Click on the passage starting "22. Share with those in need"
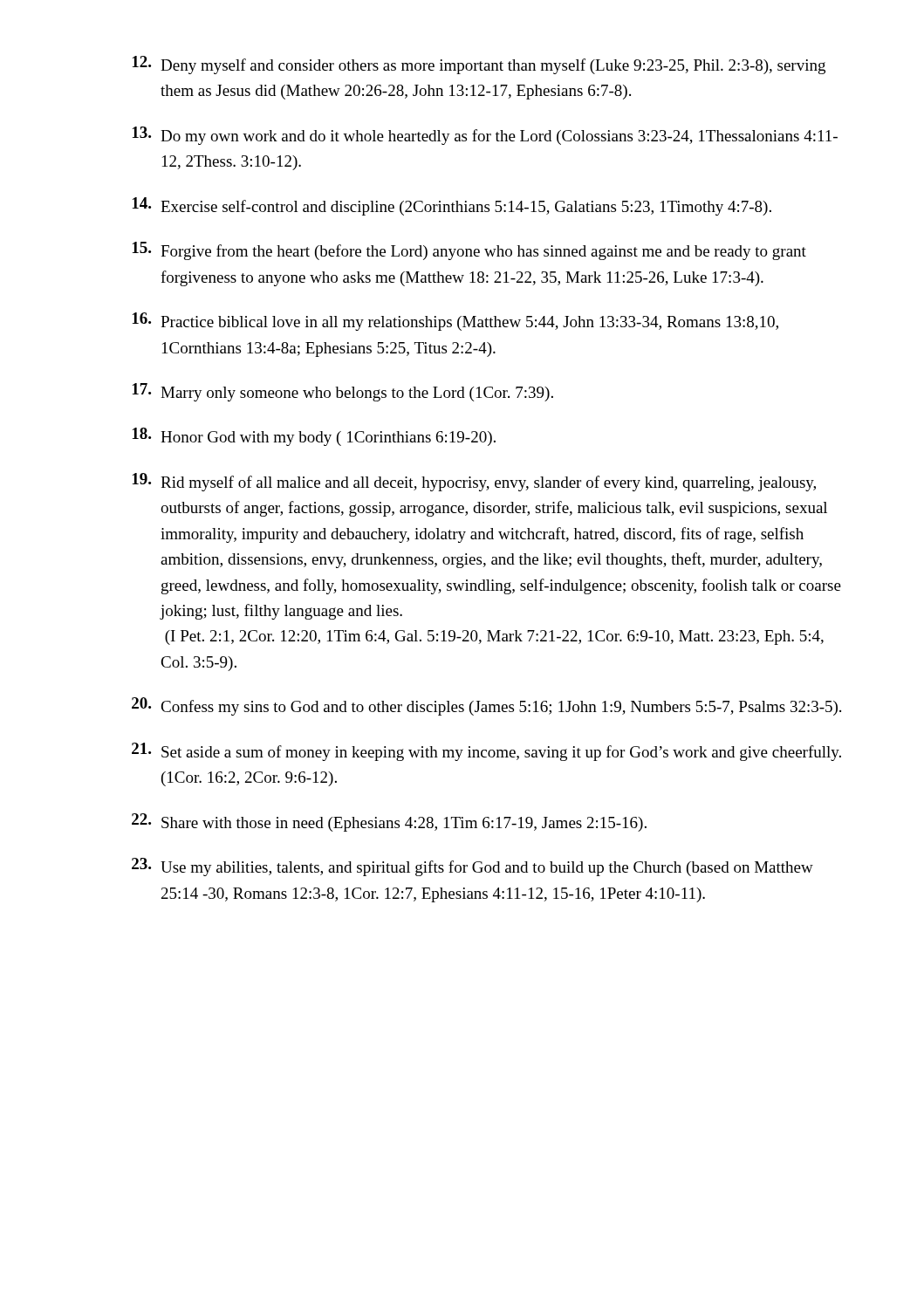 [x=475, y=822]
